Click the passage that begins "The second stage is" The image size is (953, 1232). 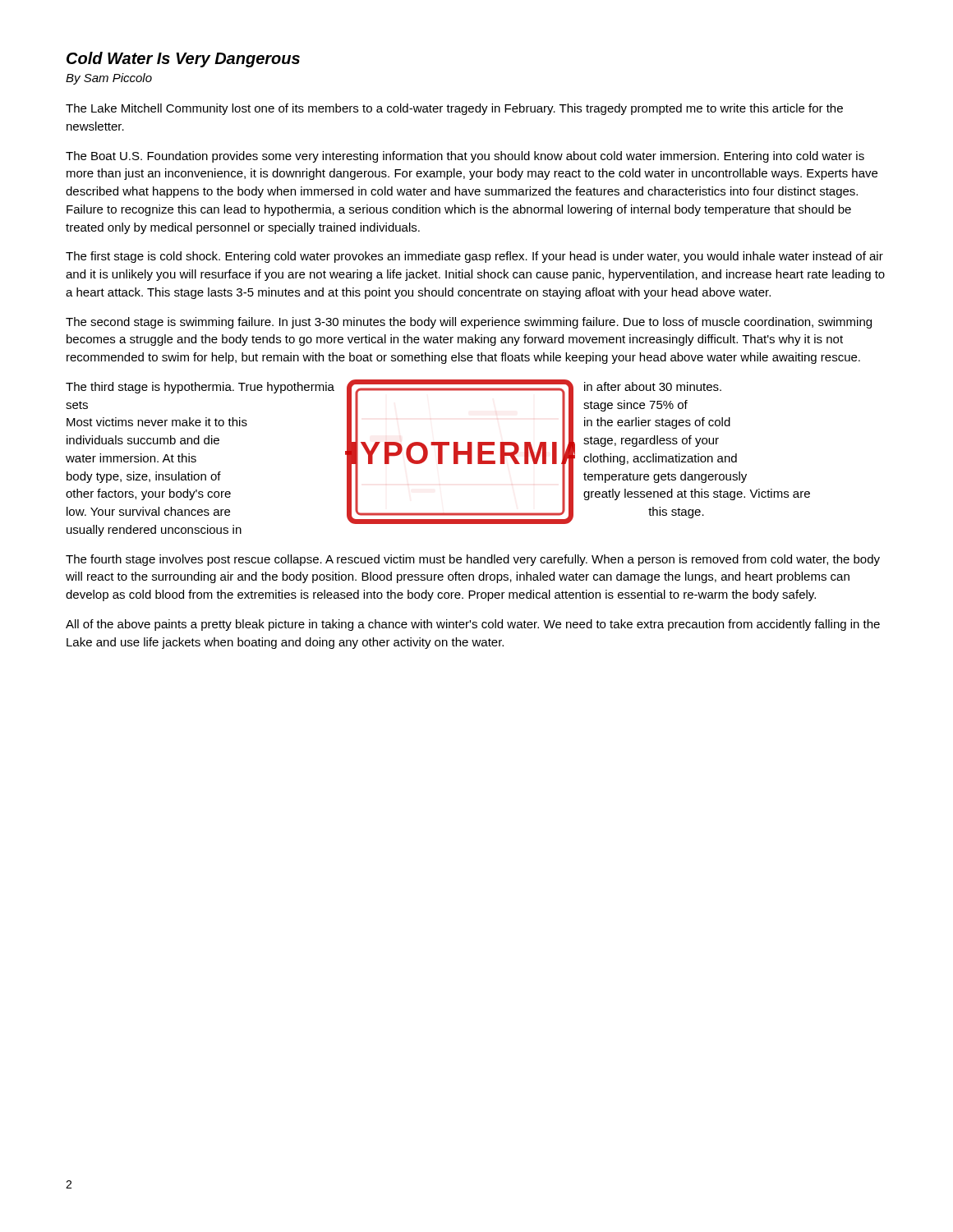point(469,339)
